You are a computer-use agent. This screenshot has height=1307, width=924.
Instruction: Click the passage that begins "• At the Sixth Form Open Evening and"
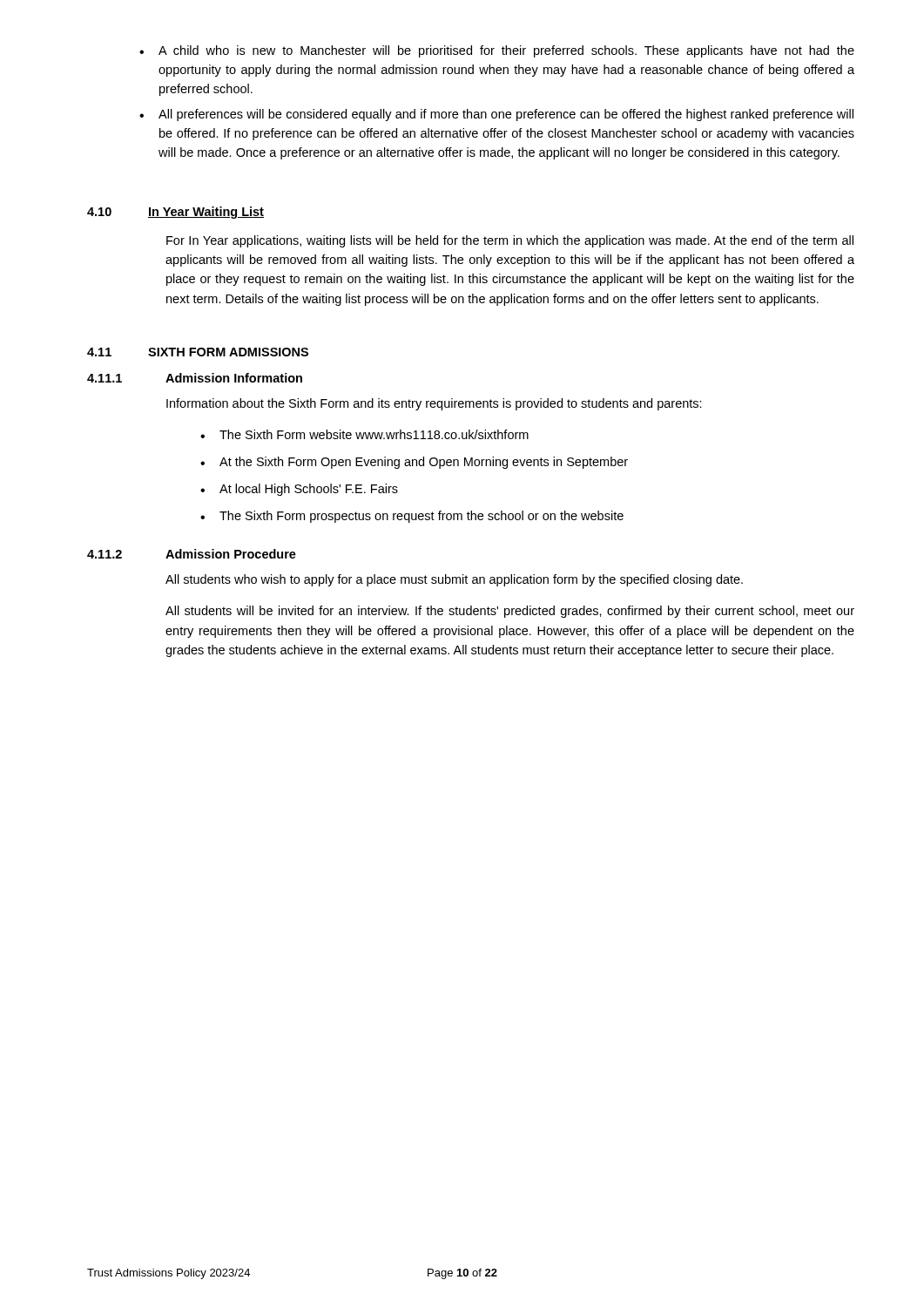tap(527, 463)
